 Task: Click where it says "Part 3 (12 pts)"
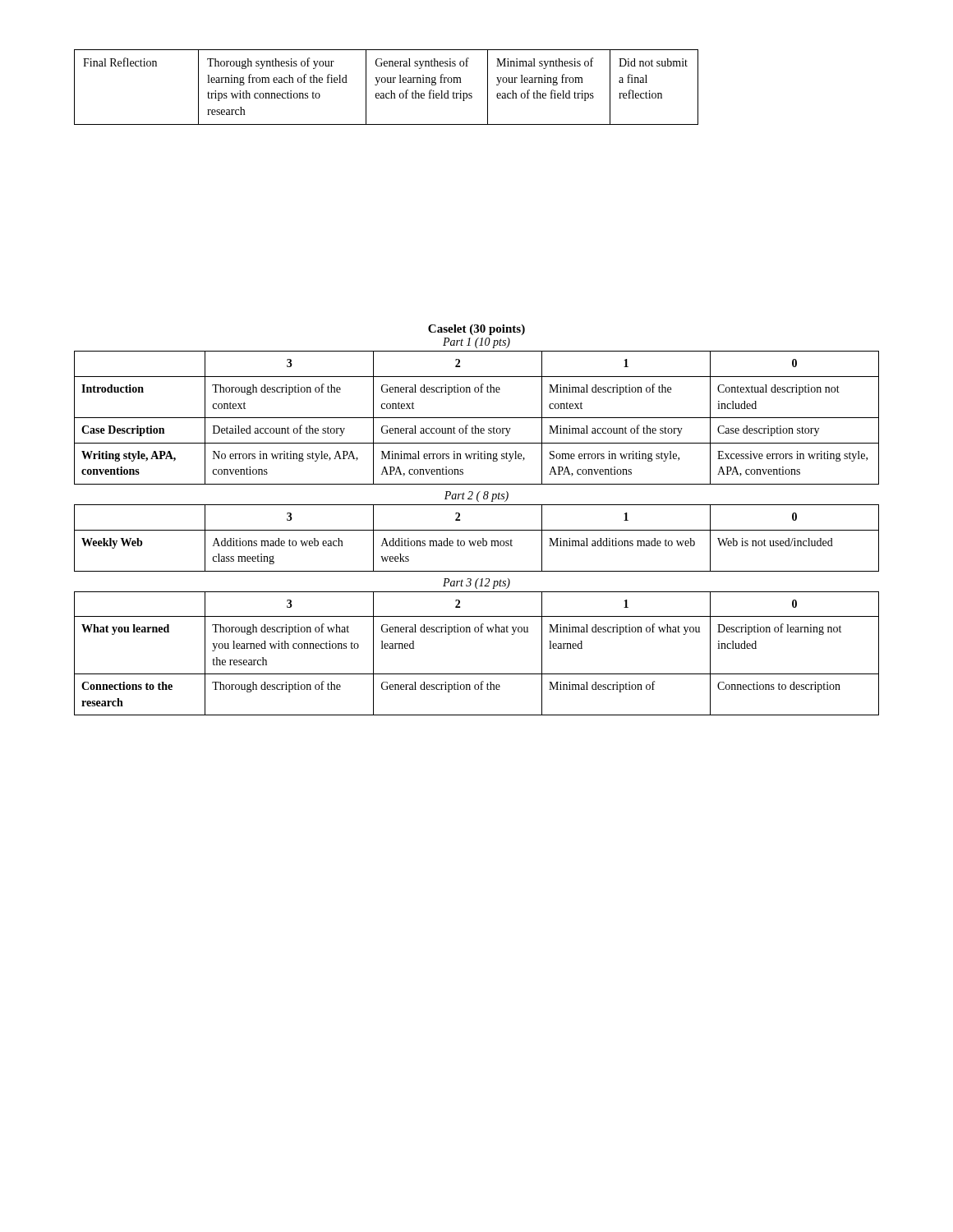(476, 582)
